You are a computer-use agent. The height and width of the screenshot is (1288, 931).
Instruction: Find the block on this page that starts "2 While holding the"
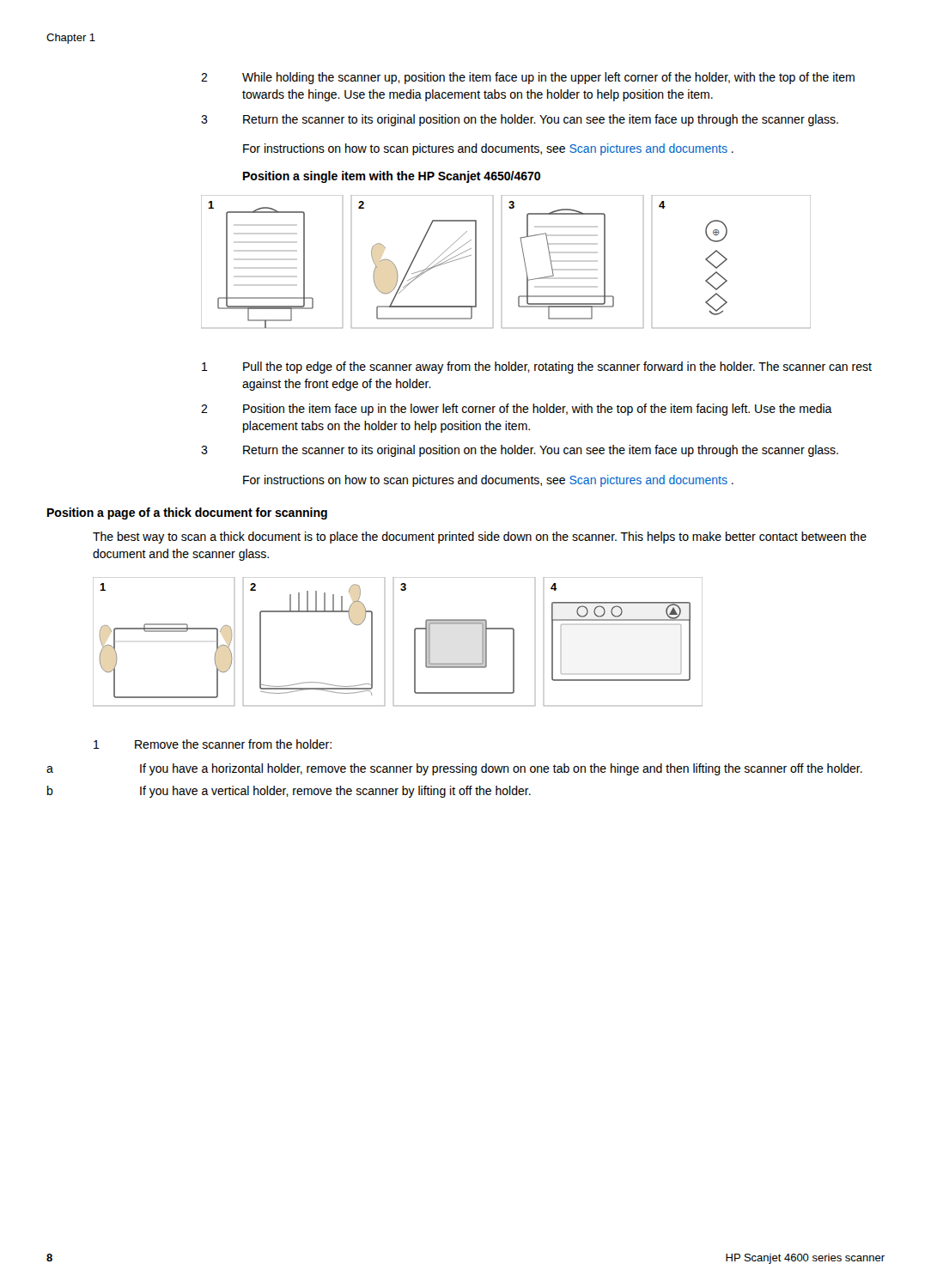click(466, 86)
